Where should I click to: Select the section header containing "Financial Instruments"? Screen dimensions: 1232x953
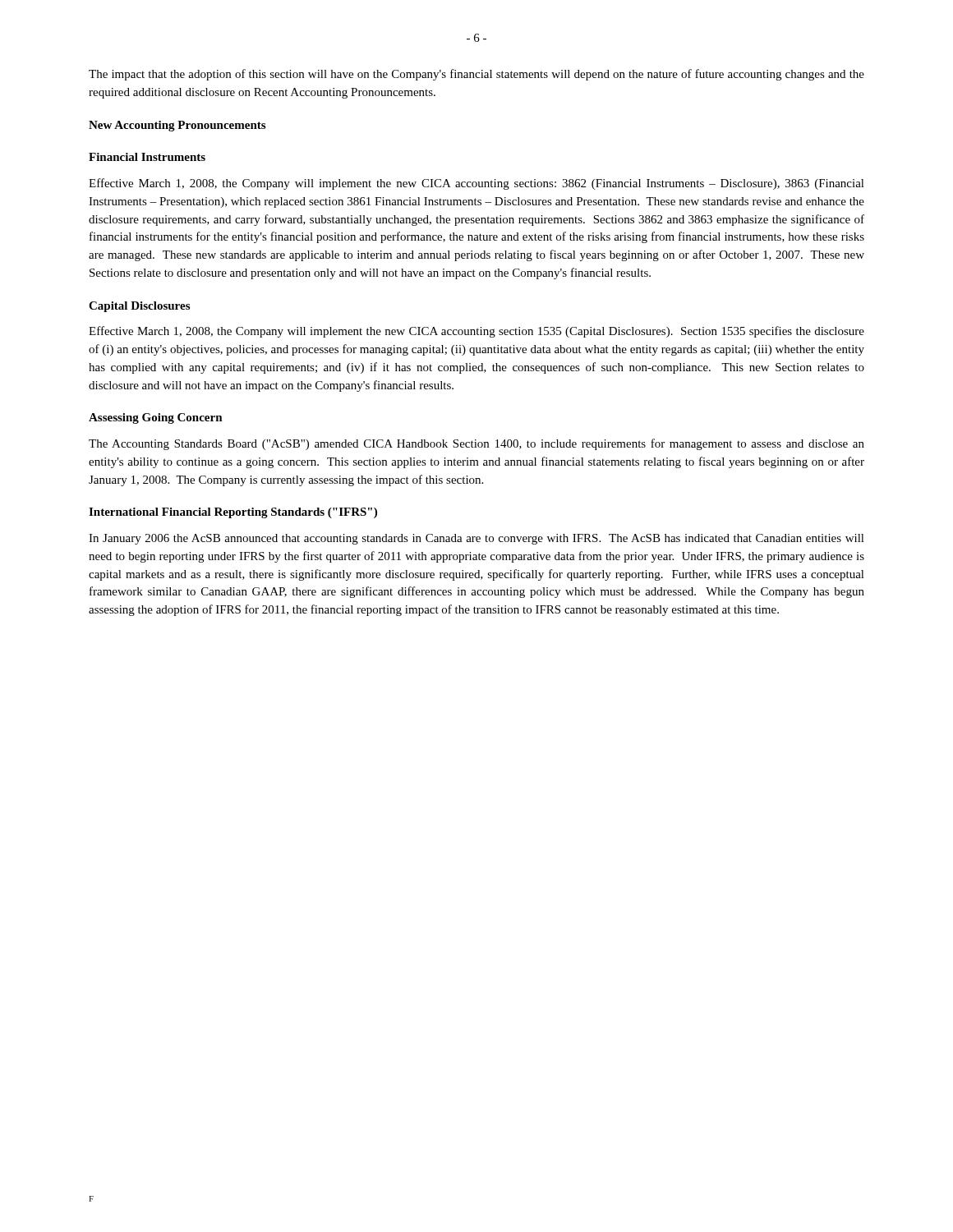tap(147, 157)
